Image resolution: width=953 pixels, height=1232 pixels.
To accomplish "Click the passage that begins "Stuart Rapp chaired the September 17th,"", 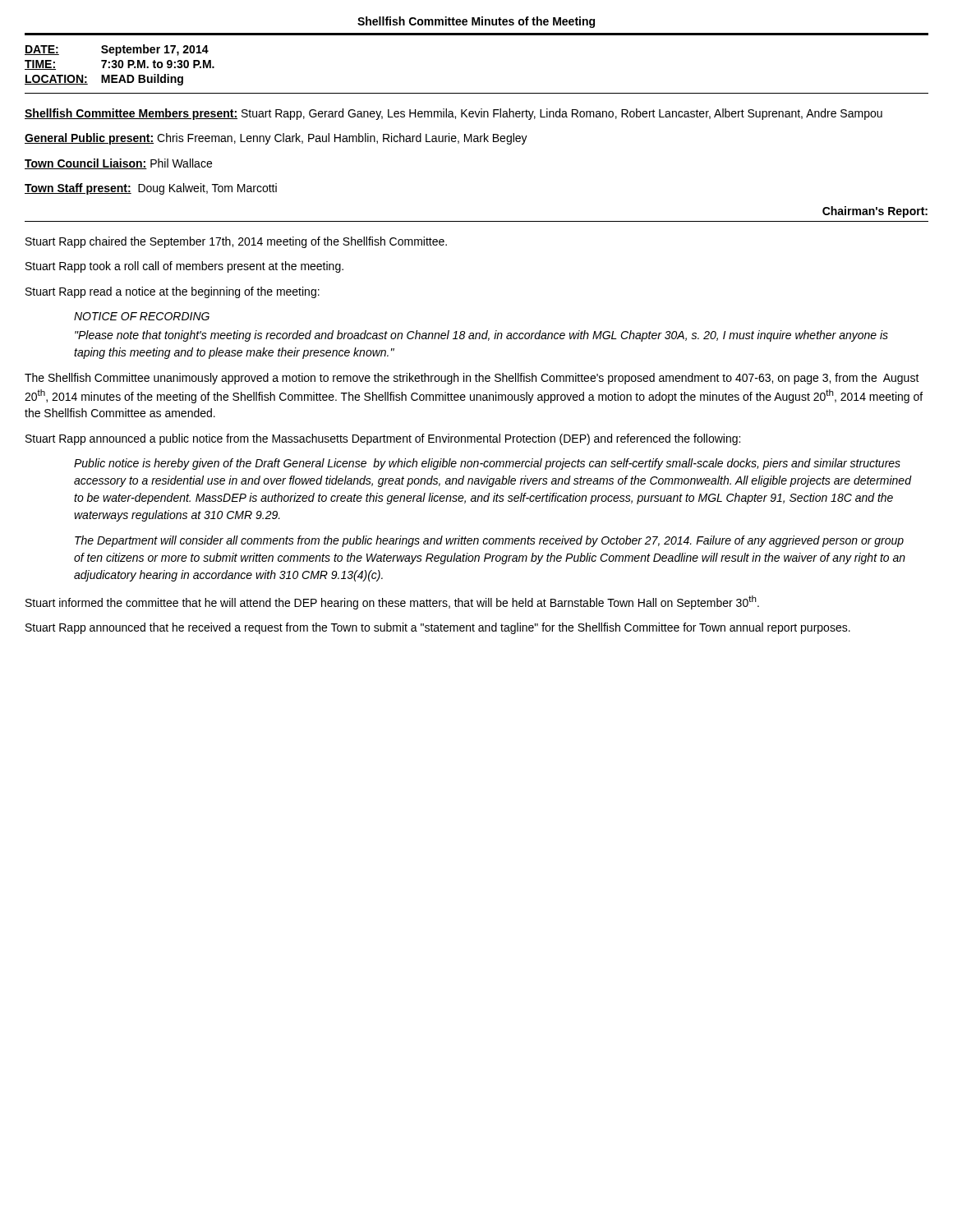I will (236, 242).
